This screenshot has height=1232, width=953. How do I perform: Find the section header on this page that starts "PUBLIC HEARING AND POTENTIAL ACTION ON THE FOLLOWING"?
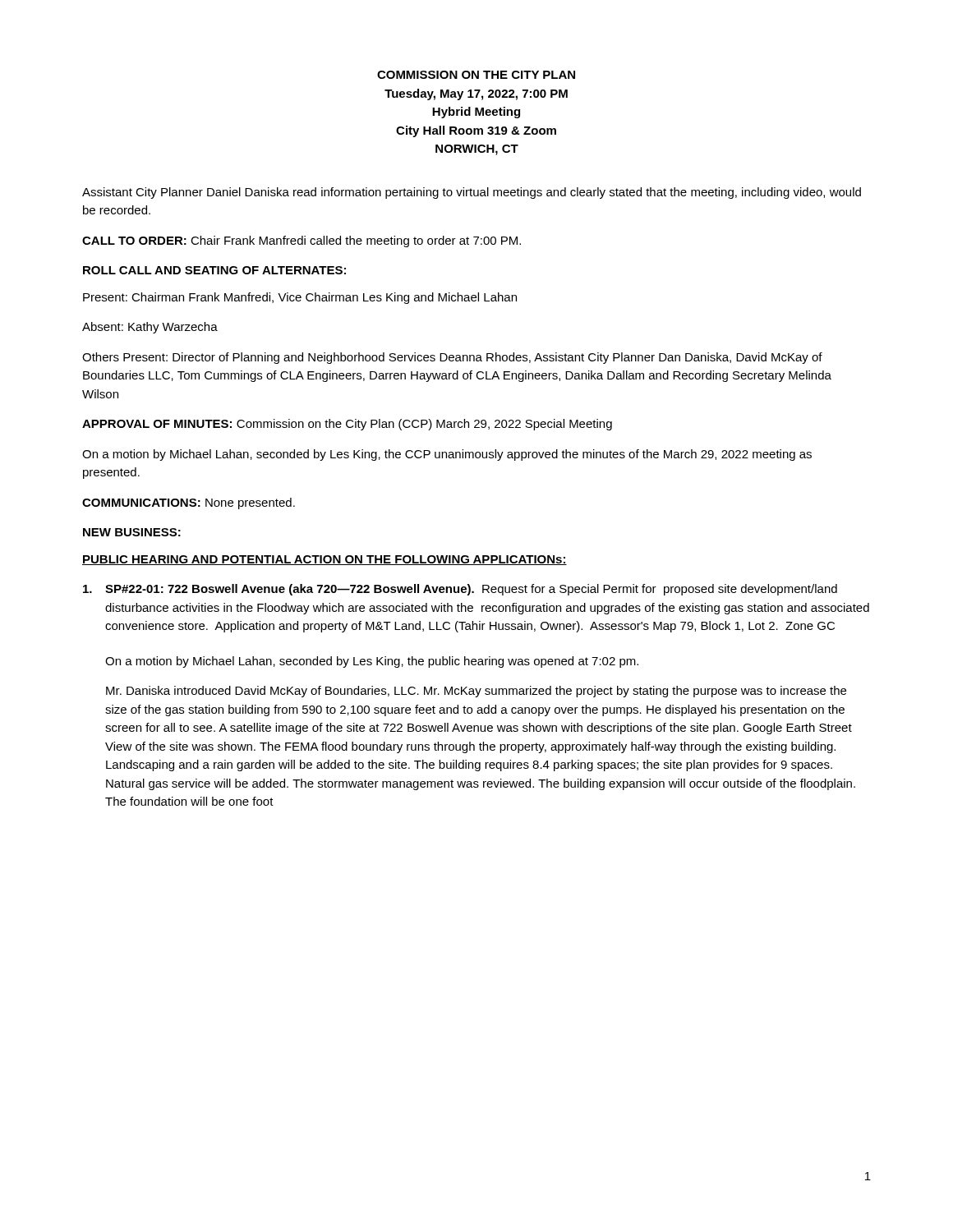pyautogui.click(x=324, y=559)
